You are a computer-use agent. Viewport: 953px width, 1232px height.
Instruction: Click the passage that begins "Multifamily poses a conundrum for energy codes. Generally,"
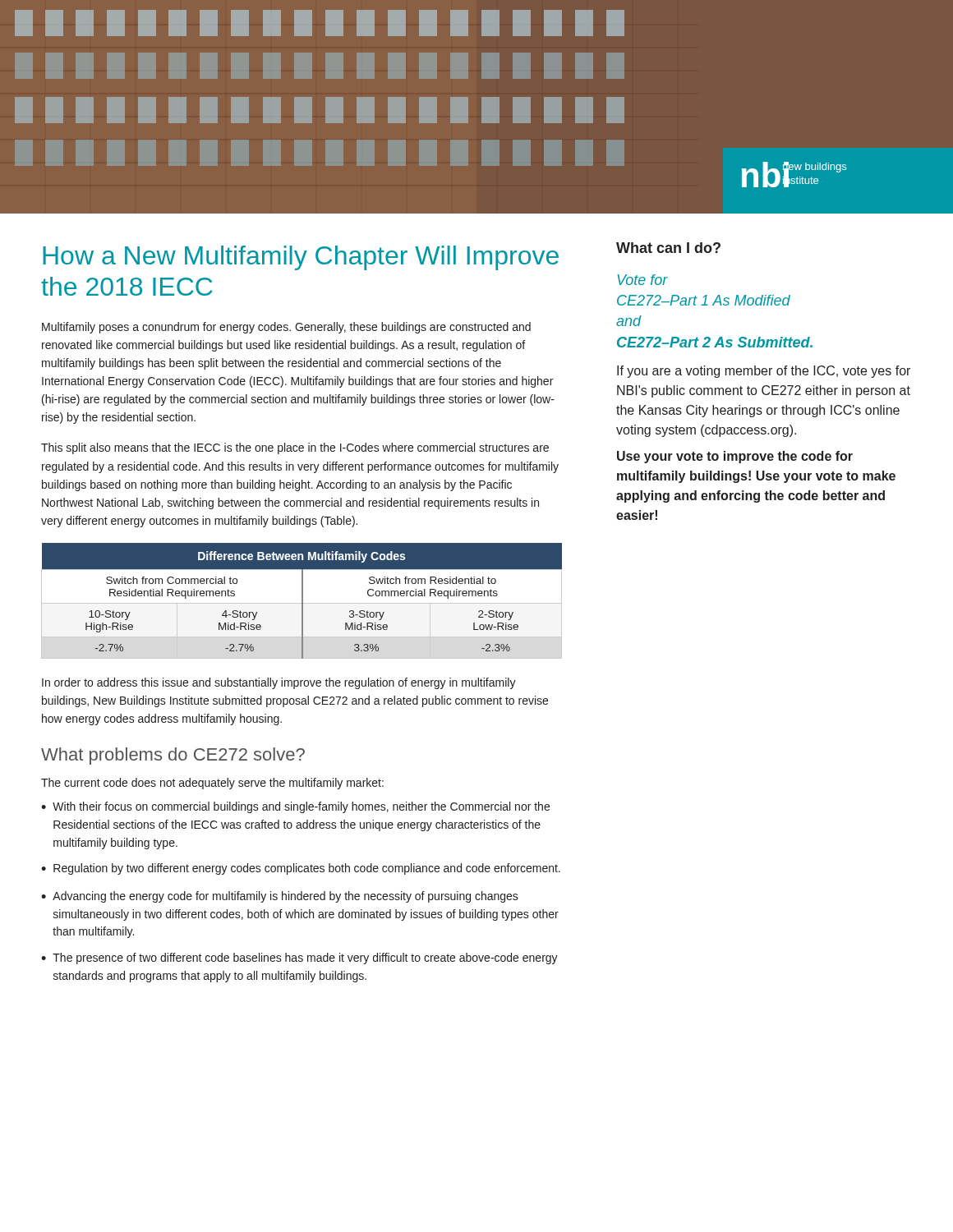coord(298,372)
